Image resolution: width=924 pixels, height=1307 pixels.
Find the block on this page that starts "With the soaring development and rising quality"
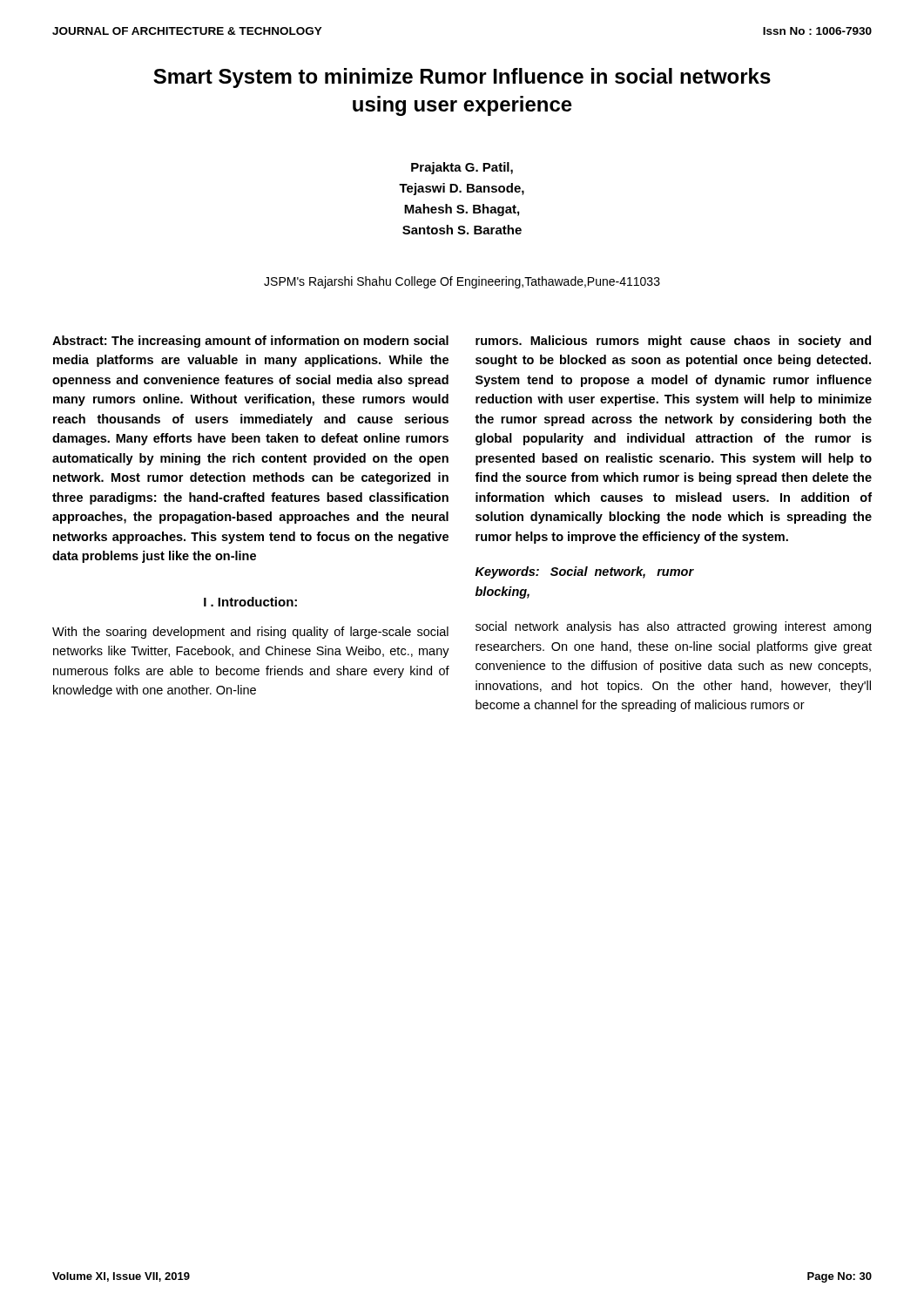click(251, 661)
